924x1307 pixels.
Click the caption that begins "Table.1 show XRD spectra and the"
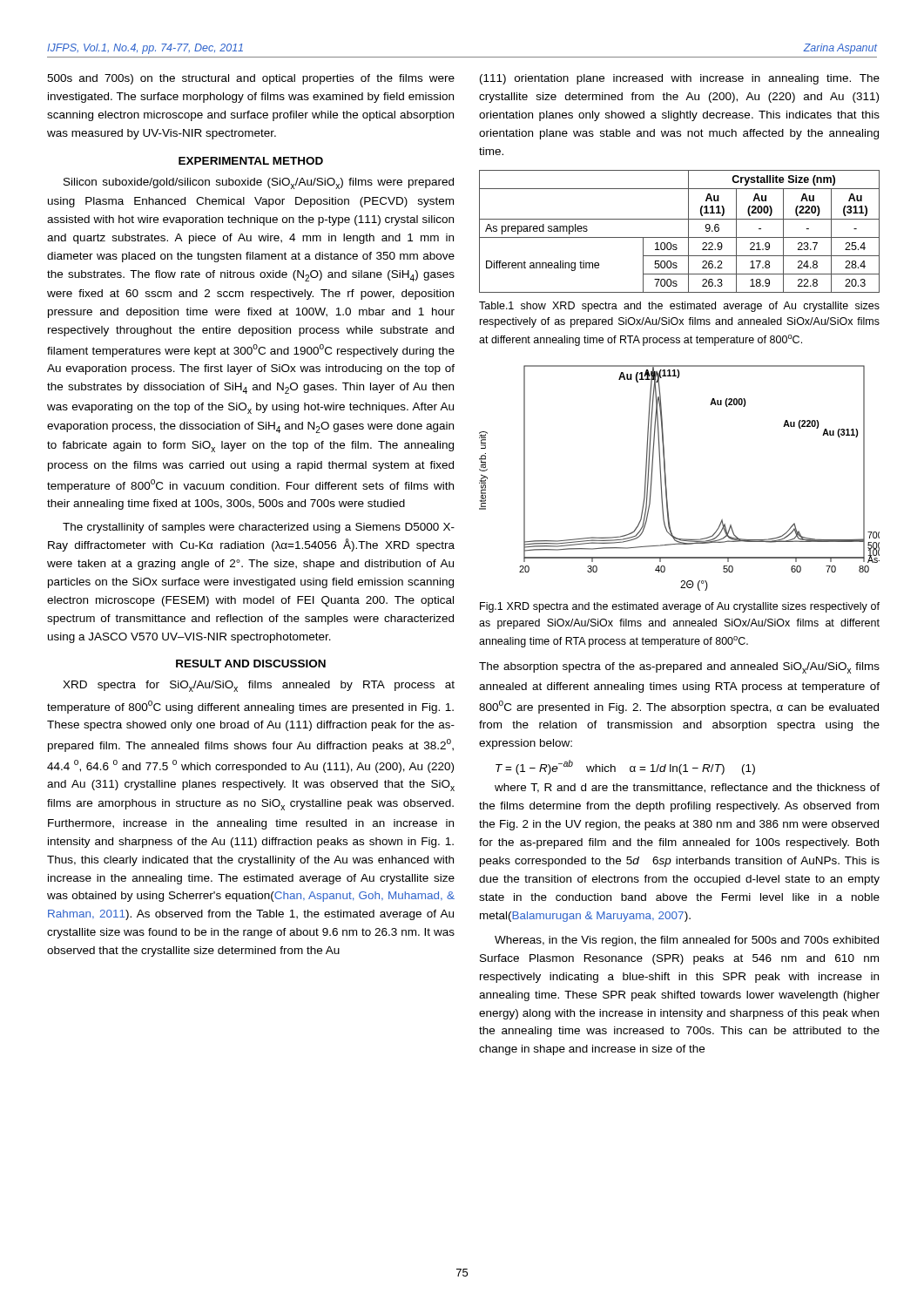point(679,323)
